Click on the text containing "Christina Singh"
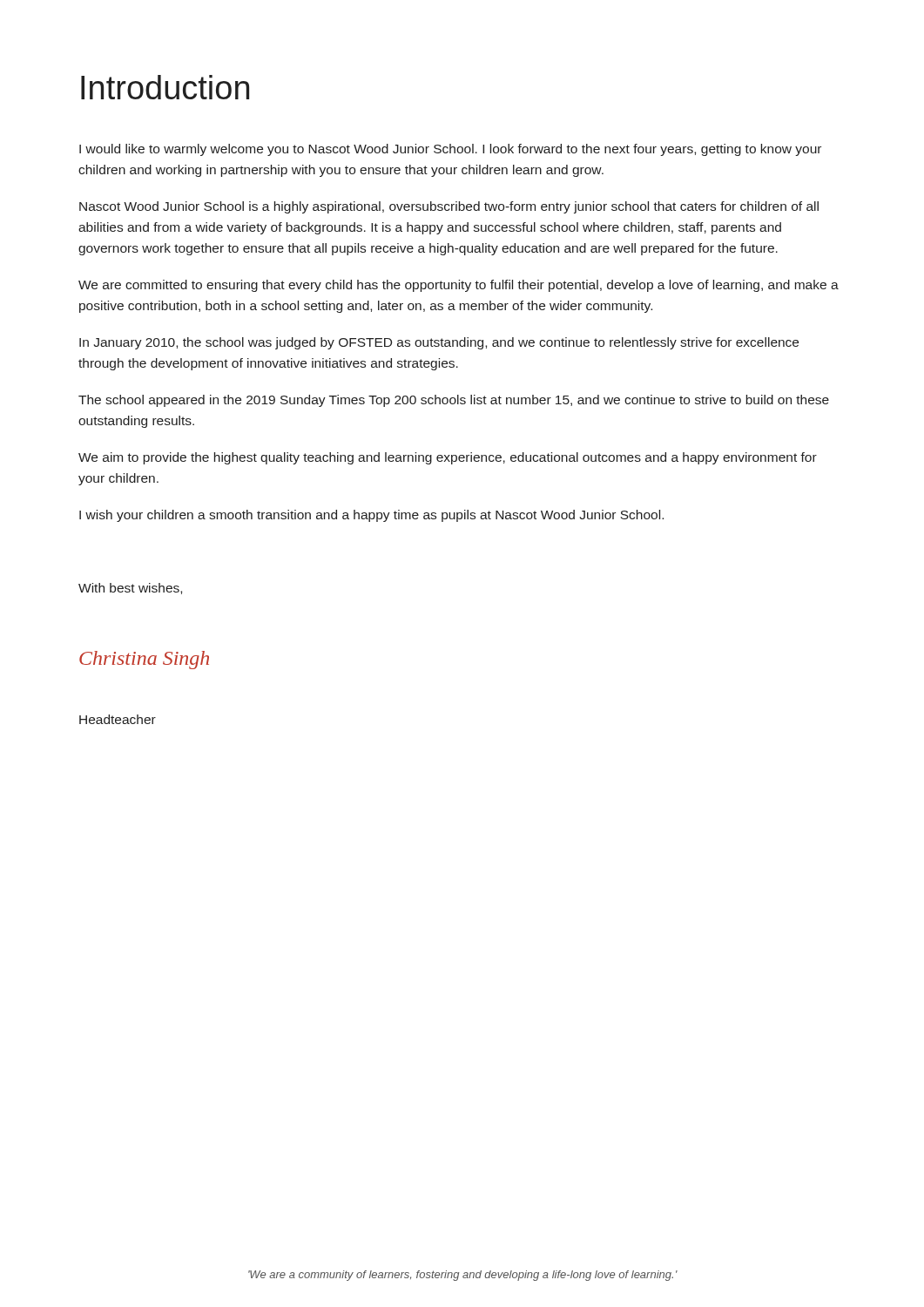 (144, 658)
